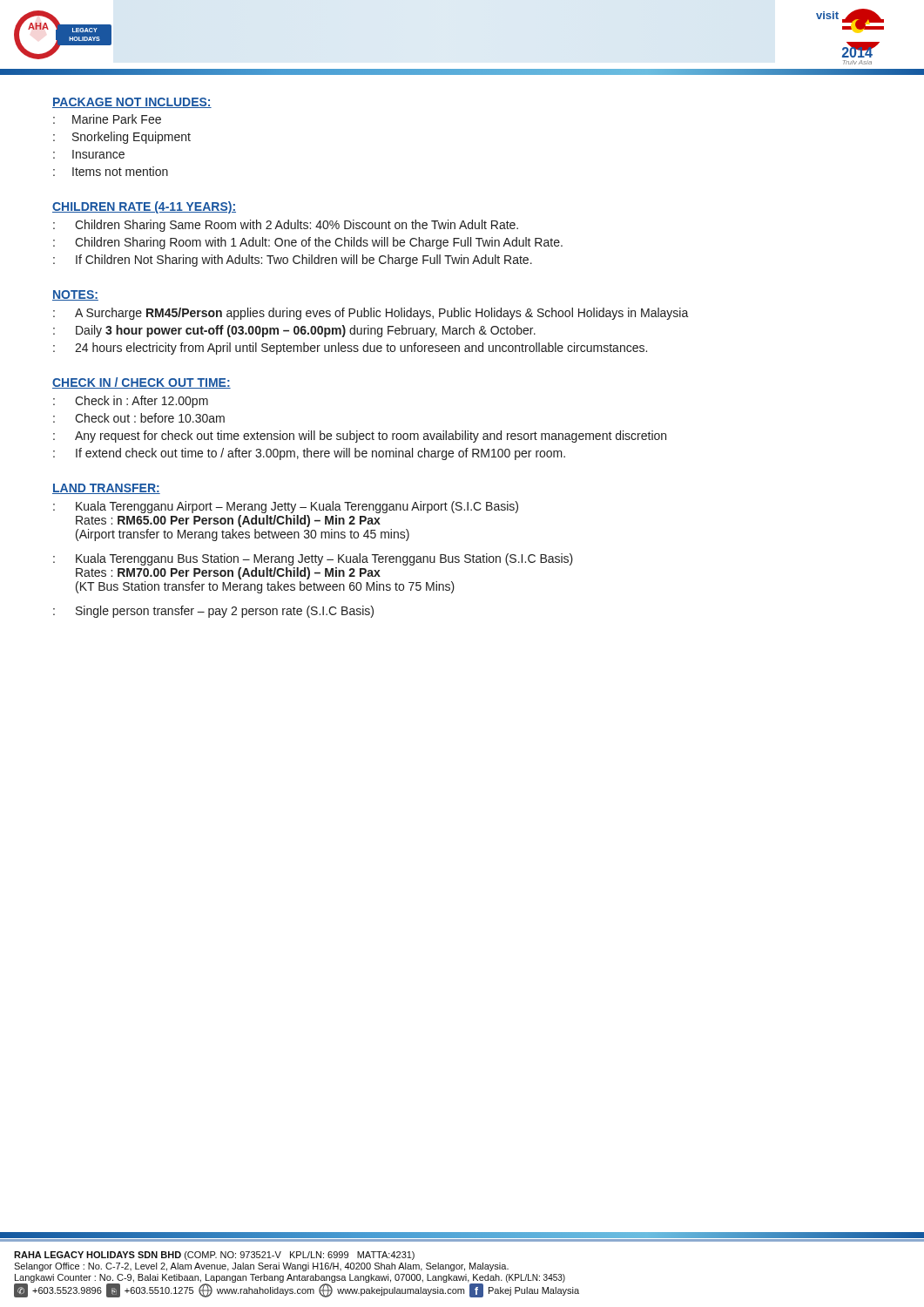Where is the passage that starts ": Single person"?

pyautogui.click(x=213, y=612)
